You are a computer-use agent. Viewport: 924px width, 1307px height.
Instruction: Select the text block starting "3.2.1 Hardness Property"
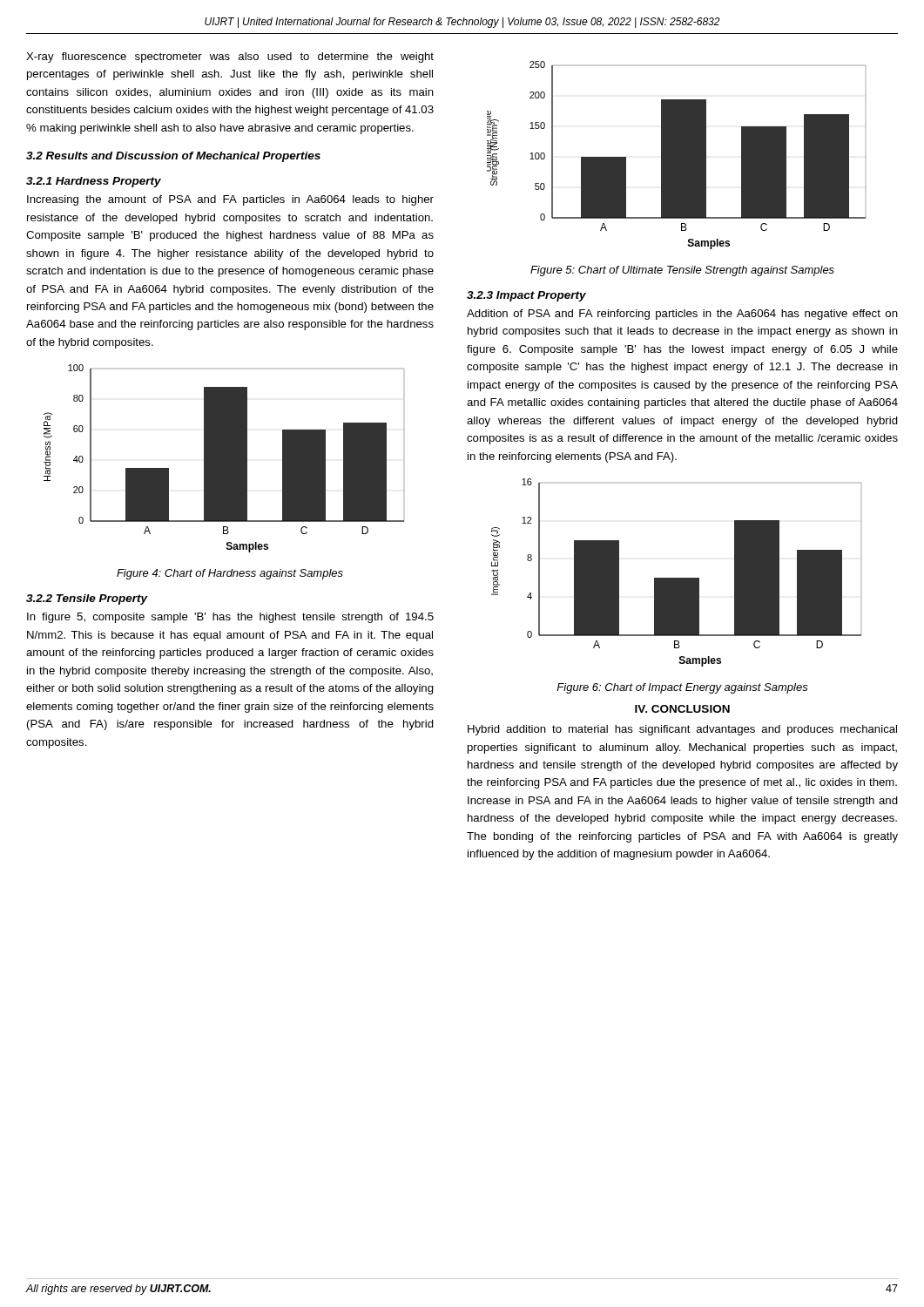pos(93,181)
